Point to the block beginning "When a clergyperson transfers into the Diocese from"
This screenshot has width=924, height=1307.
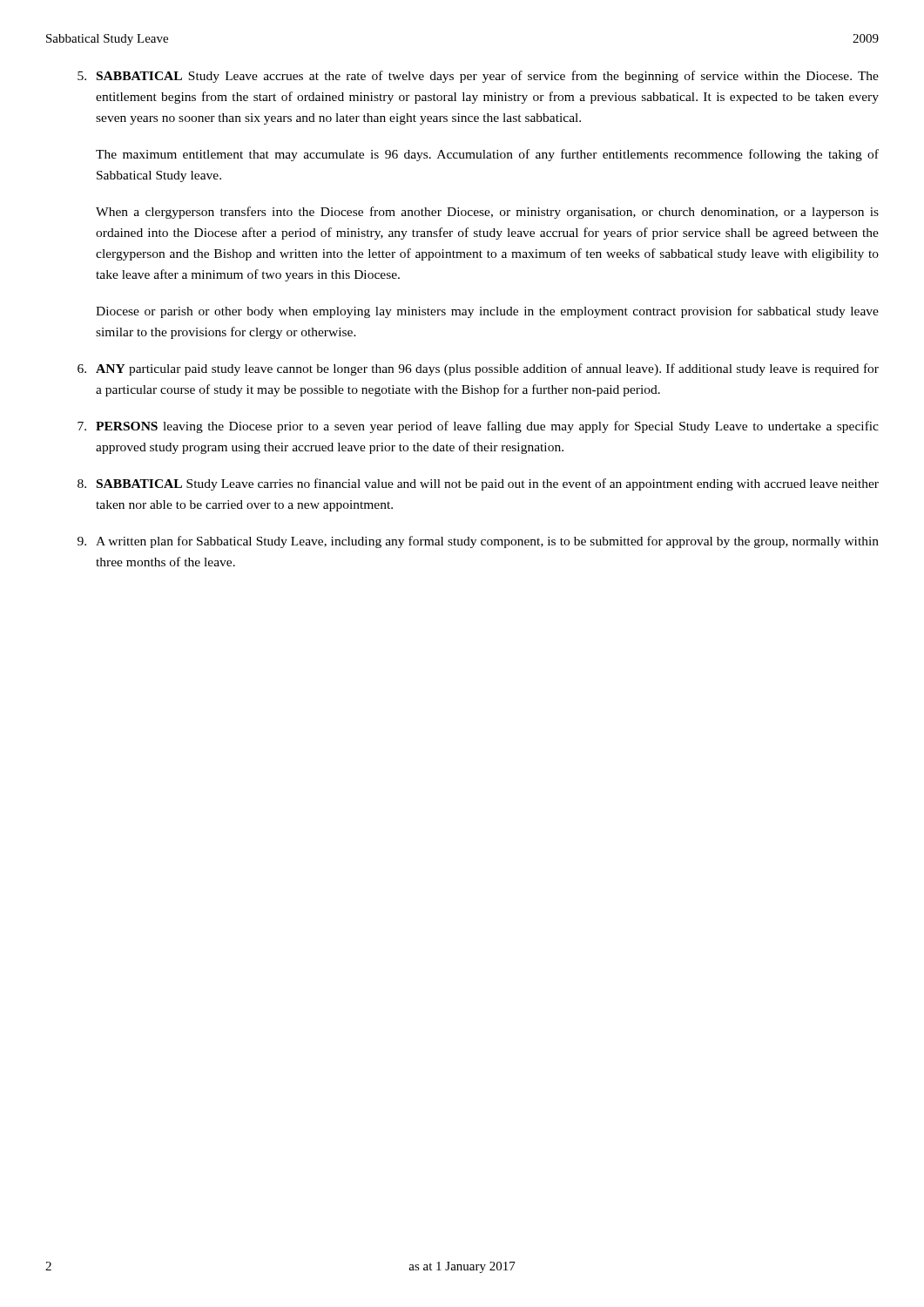487,243
